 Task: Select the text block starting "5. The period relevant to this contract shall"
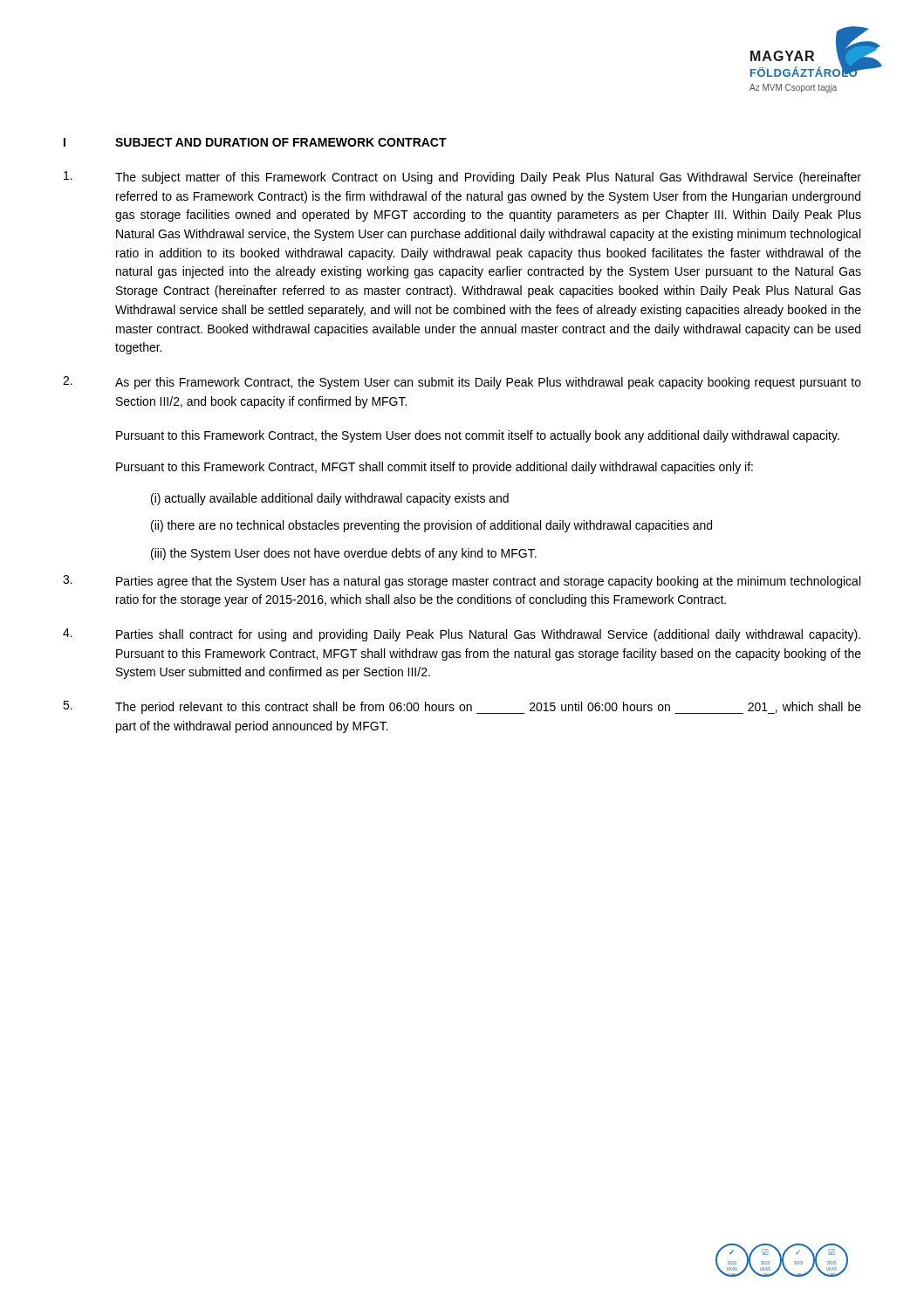pyautogui.click(x=462, y=717)
